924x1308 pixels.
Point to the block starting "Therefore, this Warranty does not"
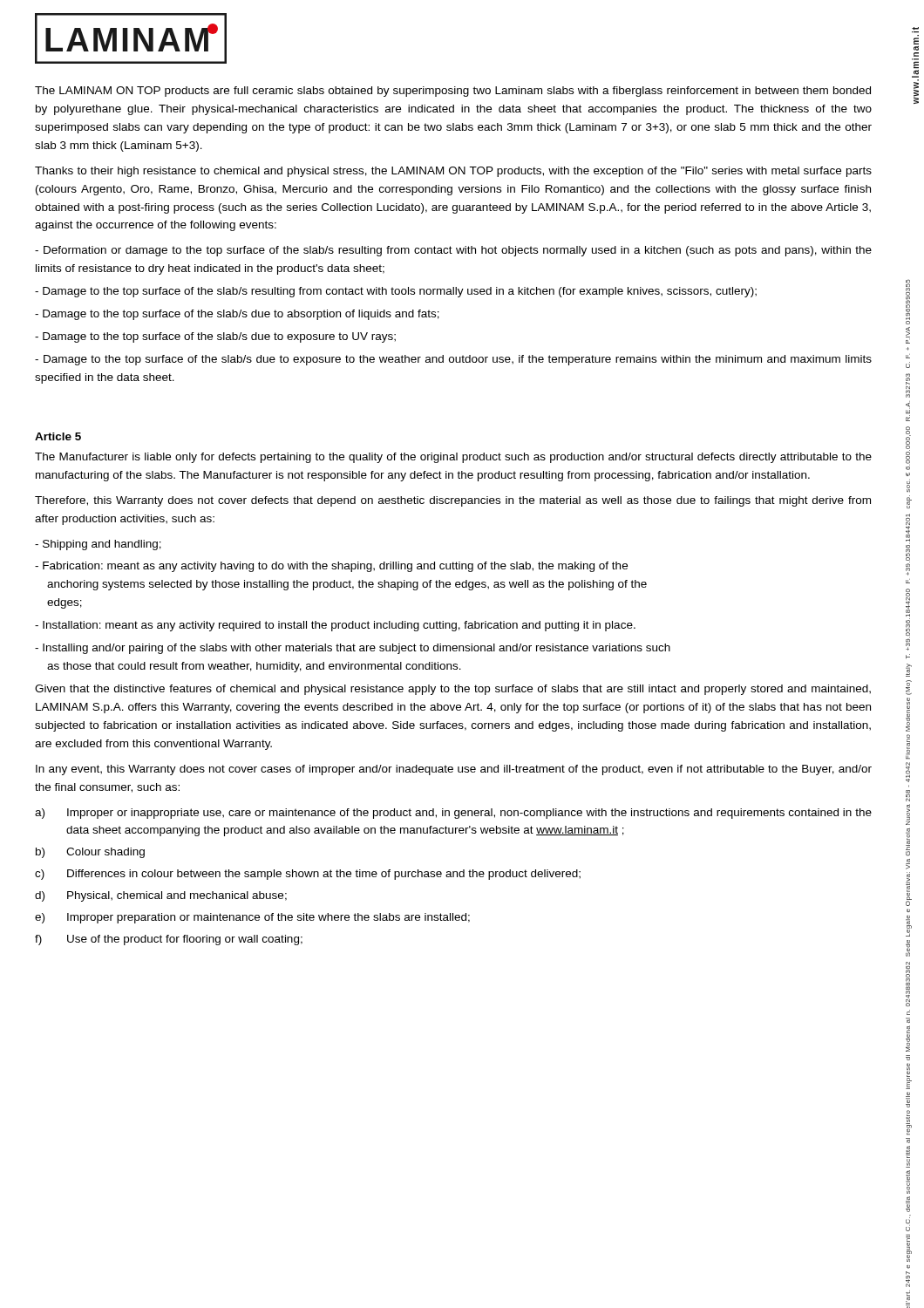(x=453, y=509)
